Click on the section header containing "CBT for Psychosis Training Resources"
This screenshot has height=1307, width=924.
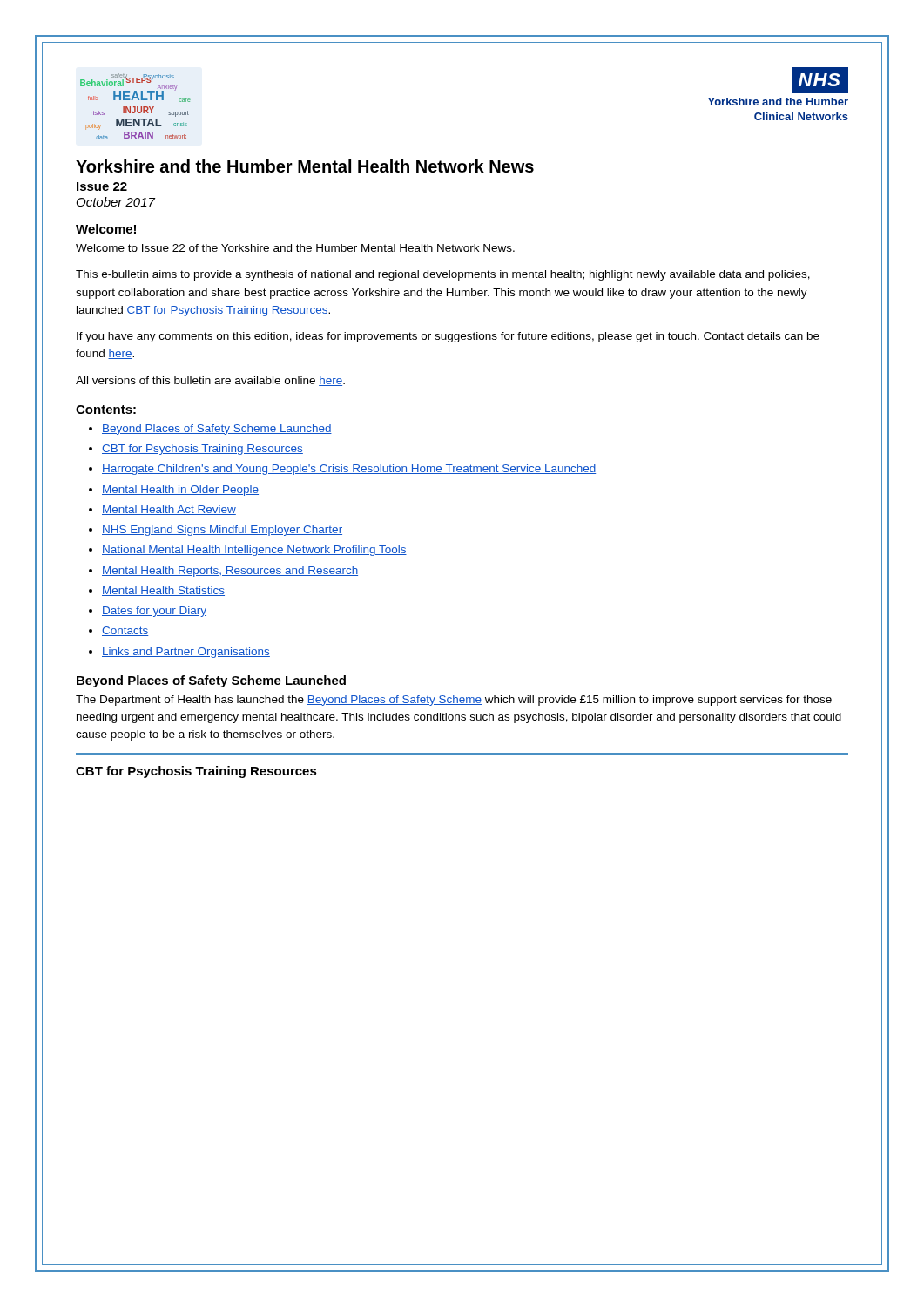(196, 770)
